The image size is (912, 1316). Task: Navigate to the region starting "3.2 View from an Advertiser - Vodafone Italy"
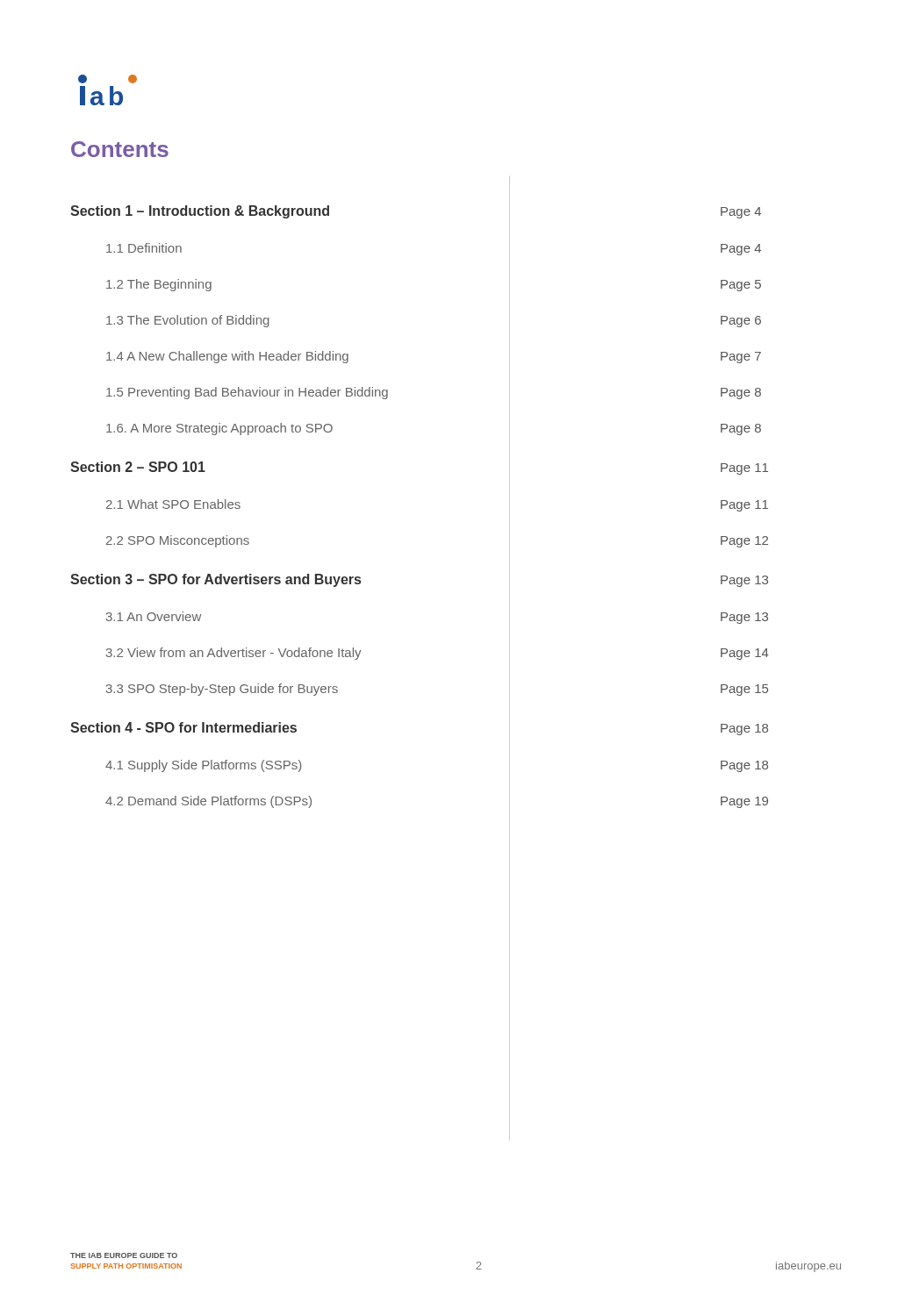pyautogui.click(x=233, y=653)
